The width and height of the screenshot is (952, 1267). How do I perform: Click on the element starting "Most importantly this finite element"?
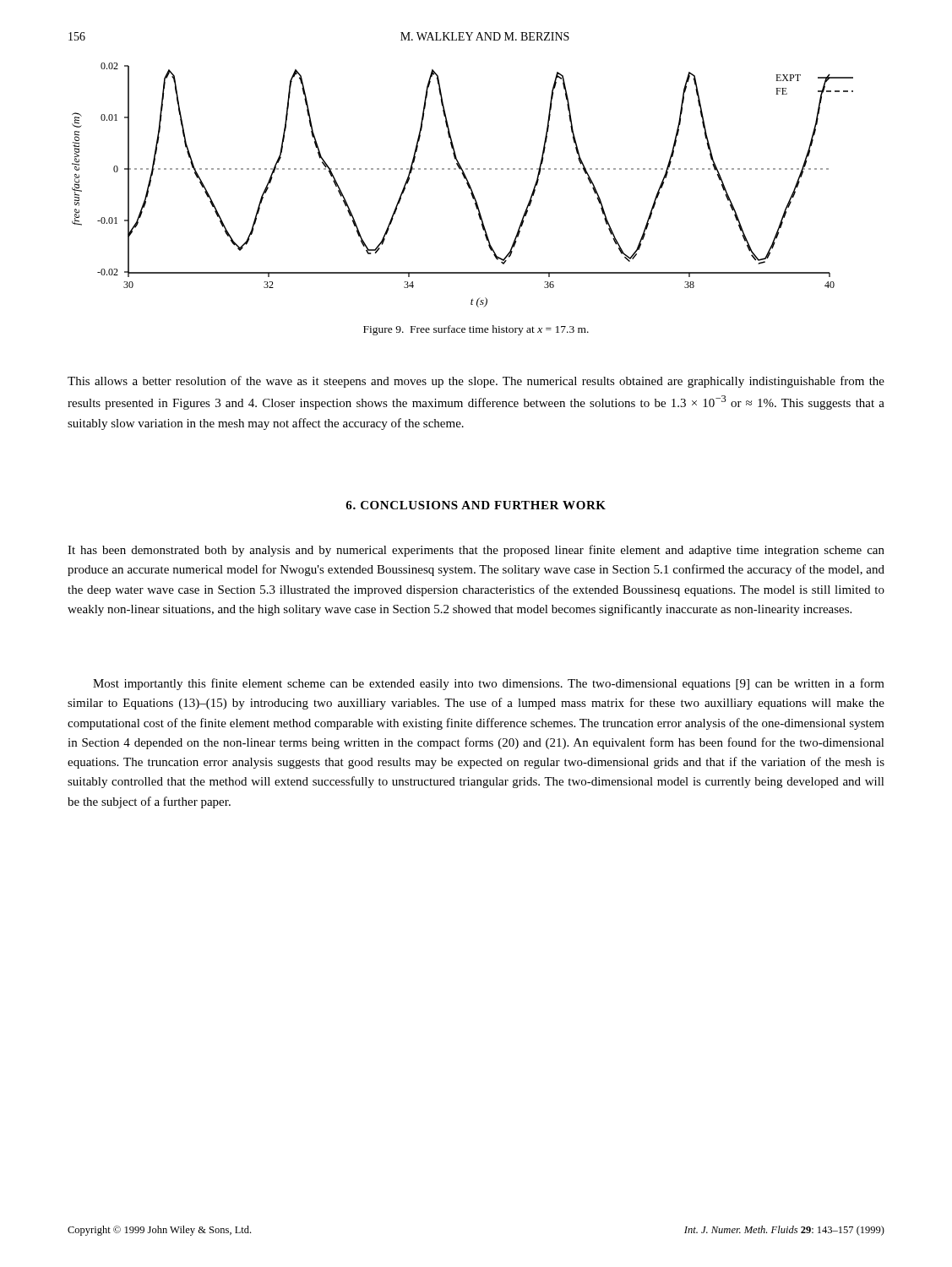point(476,743)
